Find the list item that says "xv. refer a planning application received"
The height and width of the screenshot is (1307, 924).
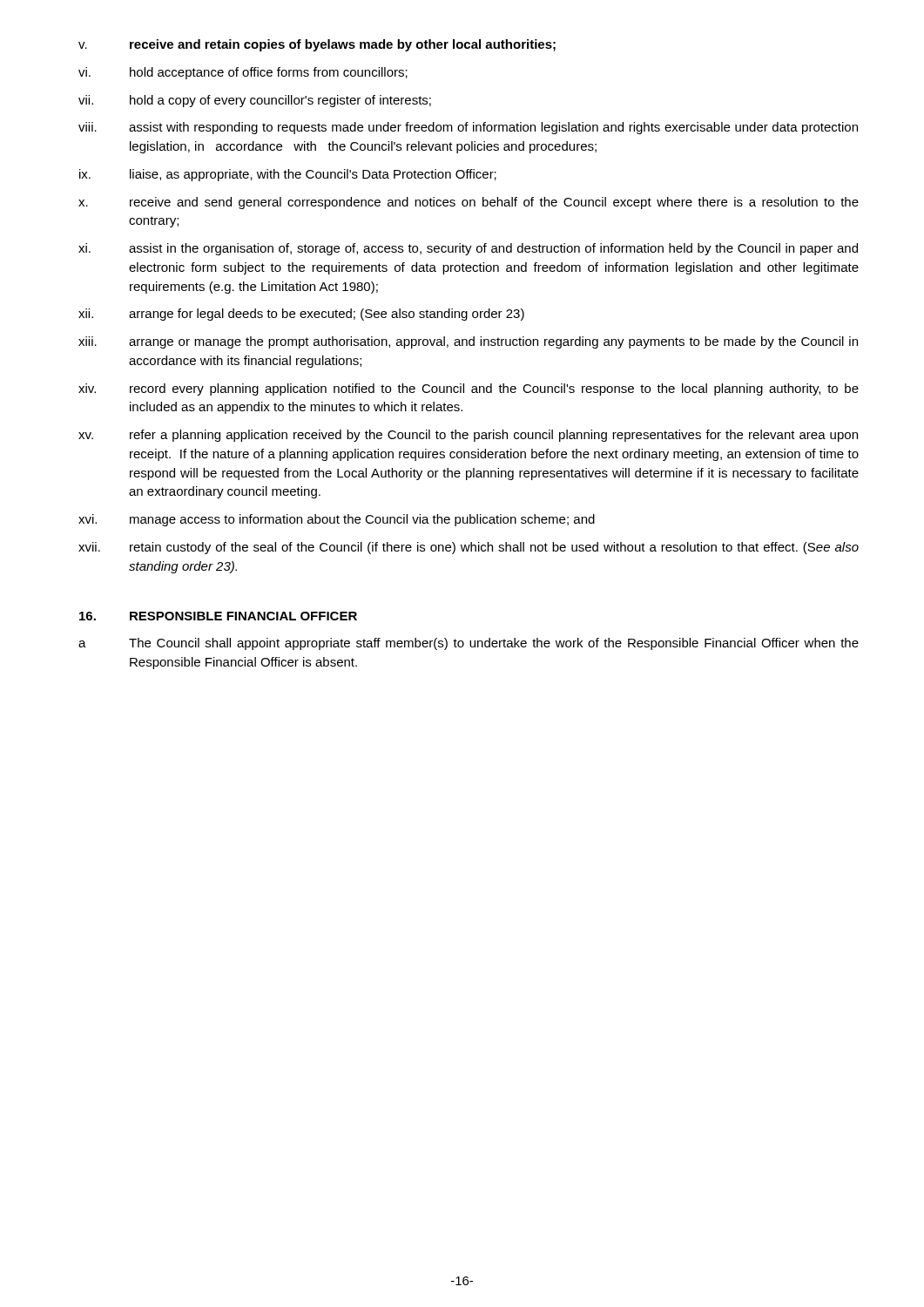point(469,463)
